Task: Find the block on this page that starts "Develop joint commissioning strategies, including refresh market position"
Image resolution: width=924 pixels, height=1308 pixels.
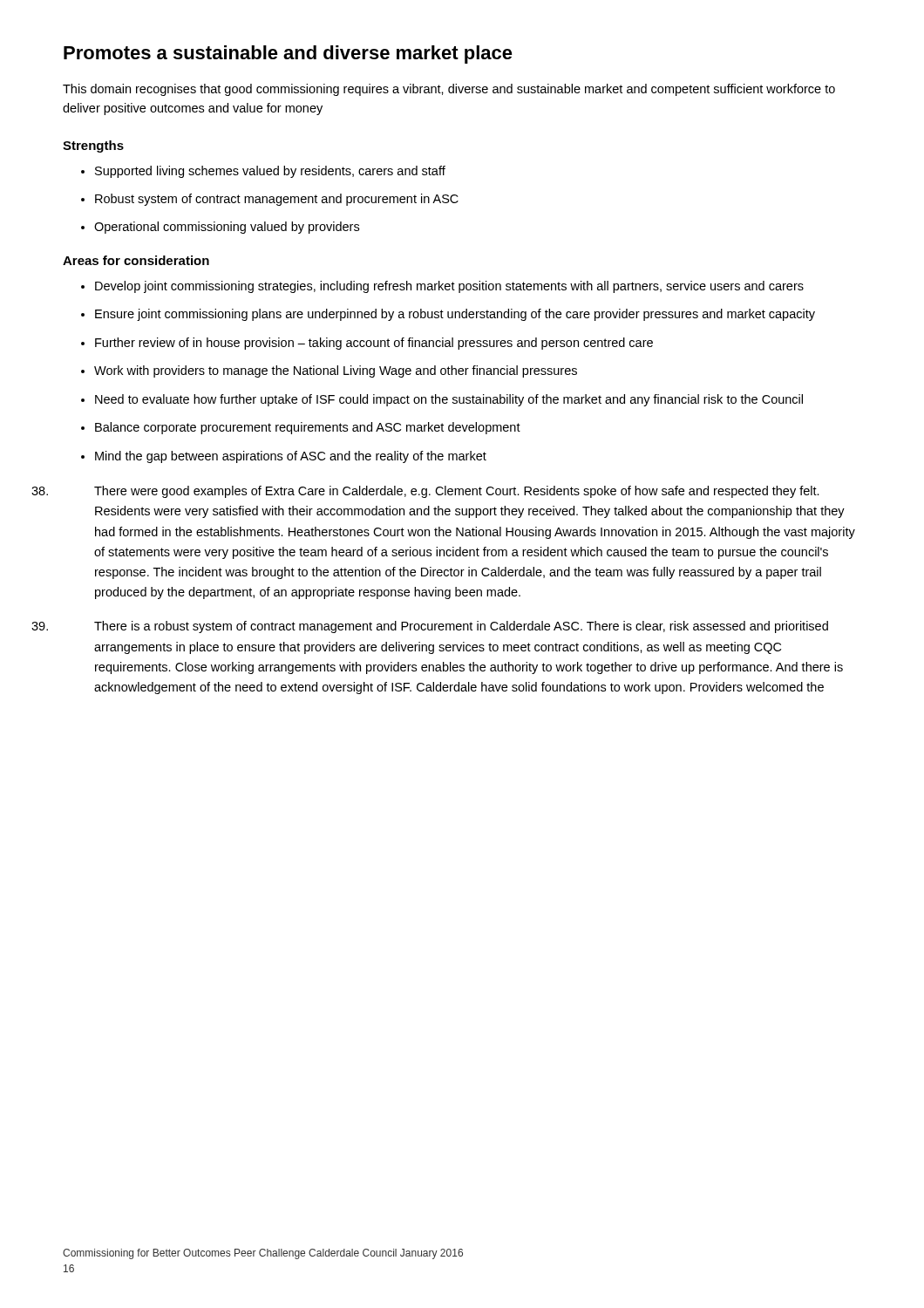Action: [449, 286]
